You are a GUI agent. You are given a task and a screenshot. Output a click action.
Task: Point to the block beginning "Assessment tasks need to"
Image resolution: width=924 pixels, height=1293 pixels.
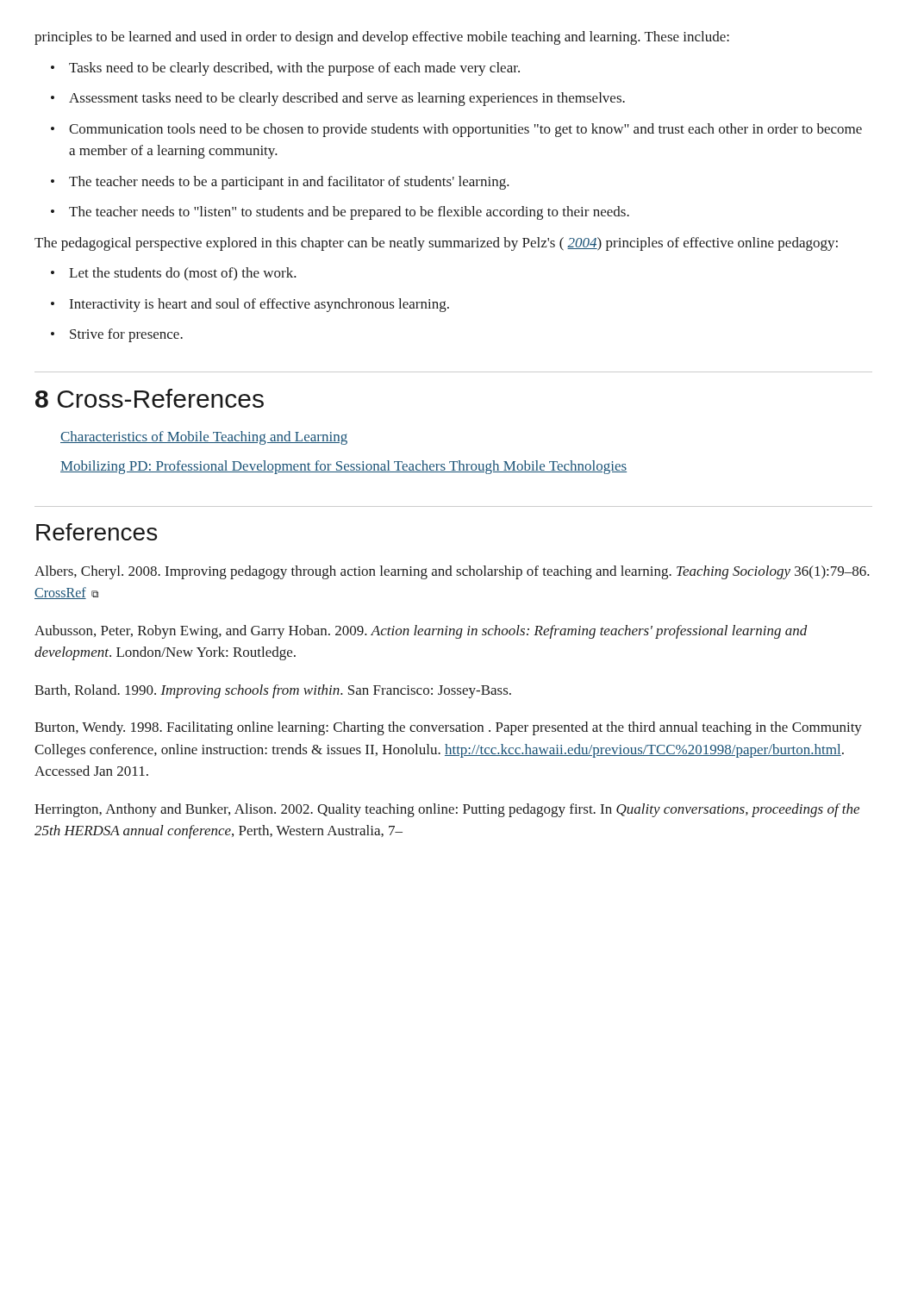pos(347,98)
